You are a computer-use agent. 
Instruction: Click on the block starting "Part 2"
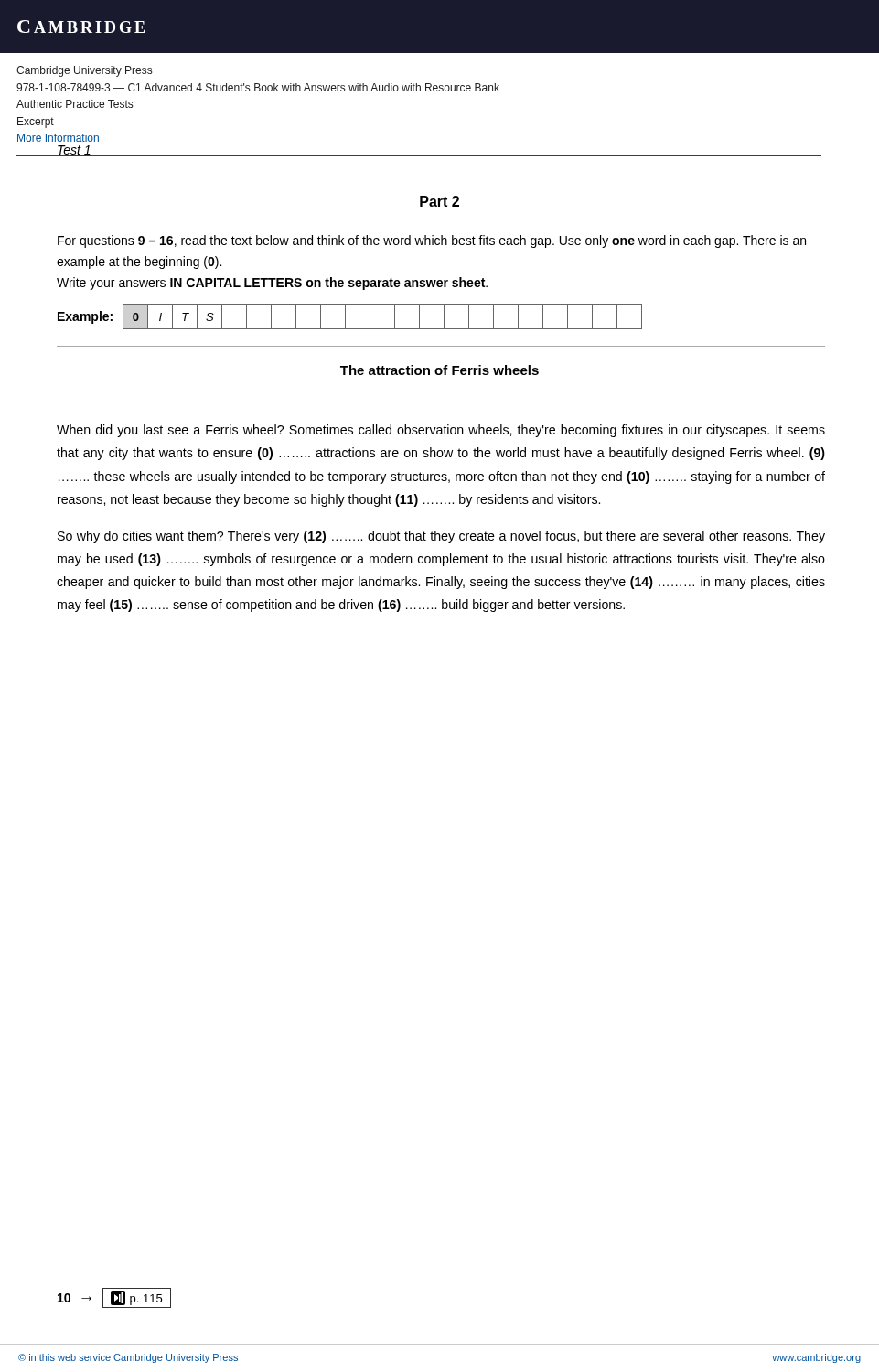click(440, 202)
